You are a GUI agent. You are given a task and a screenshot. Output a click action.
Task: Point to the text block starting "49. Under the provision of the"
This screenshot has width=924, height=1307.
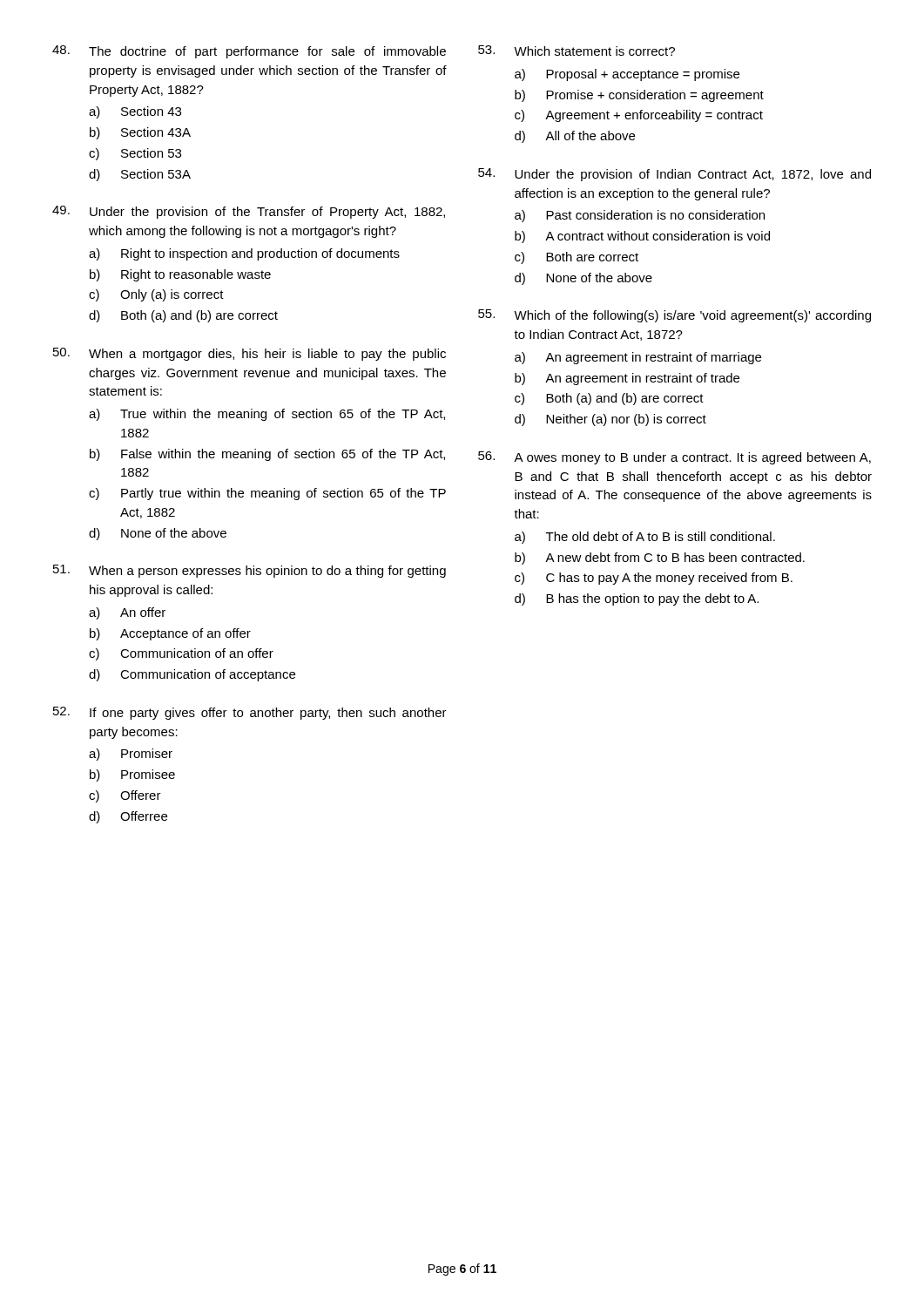[249, 264]
